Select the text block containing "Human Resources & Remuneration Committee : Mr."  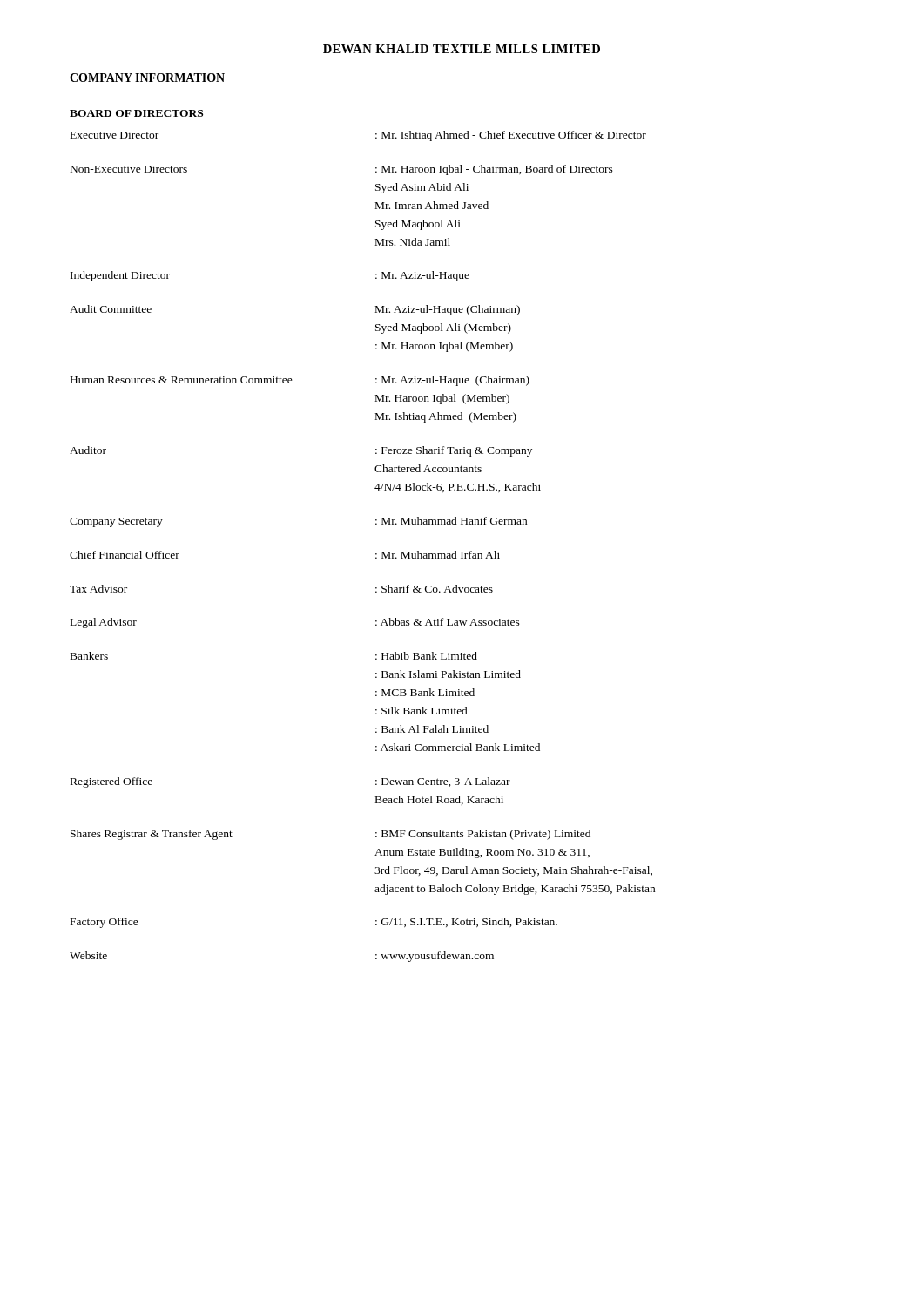point(462,399)
